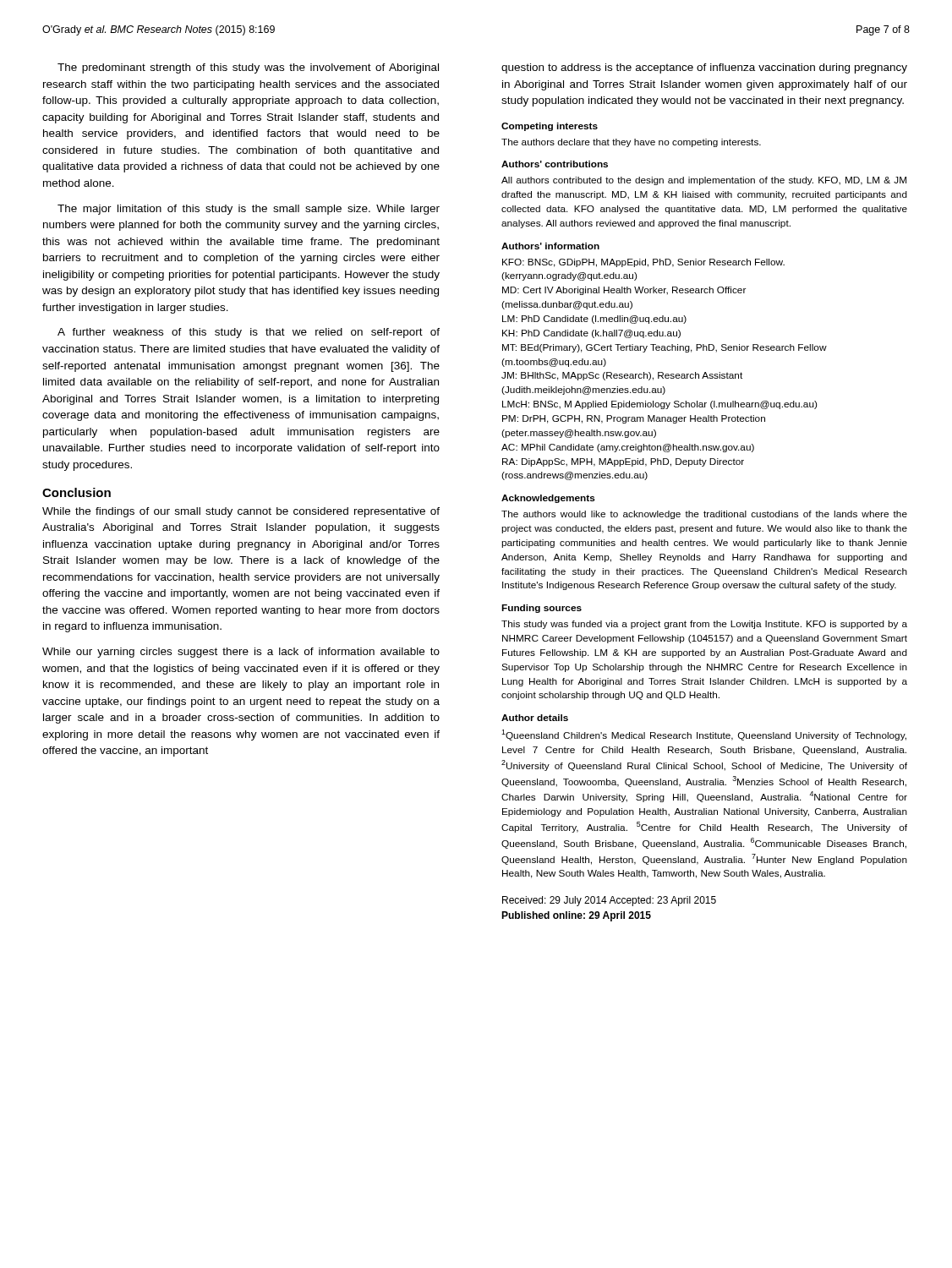Locate the element starting "Authors' contributions"
952x1268 pixels.
pyautogui.click(x=555, y=164)
